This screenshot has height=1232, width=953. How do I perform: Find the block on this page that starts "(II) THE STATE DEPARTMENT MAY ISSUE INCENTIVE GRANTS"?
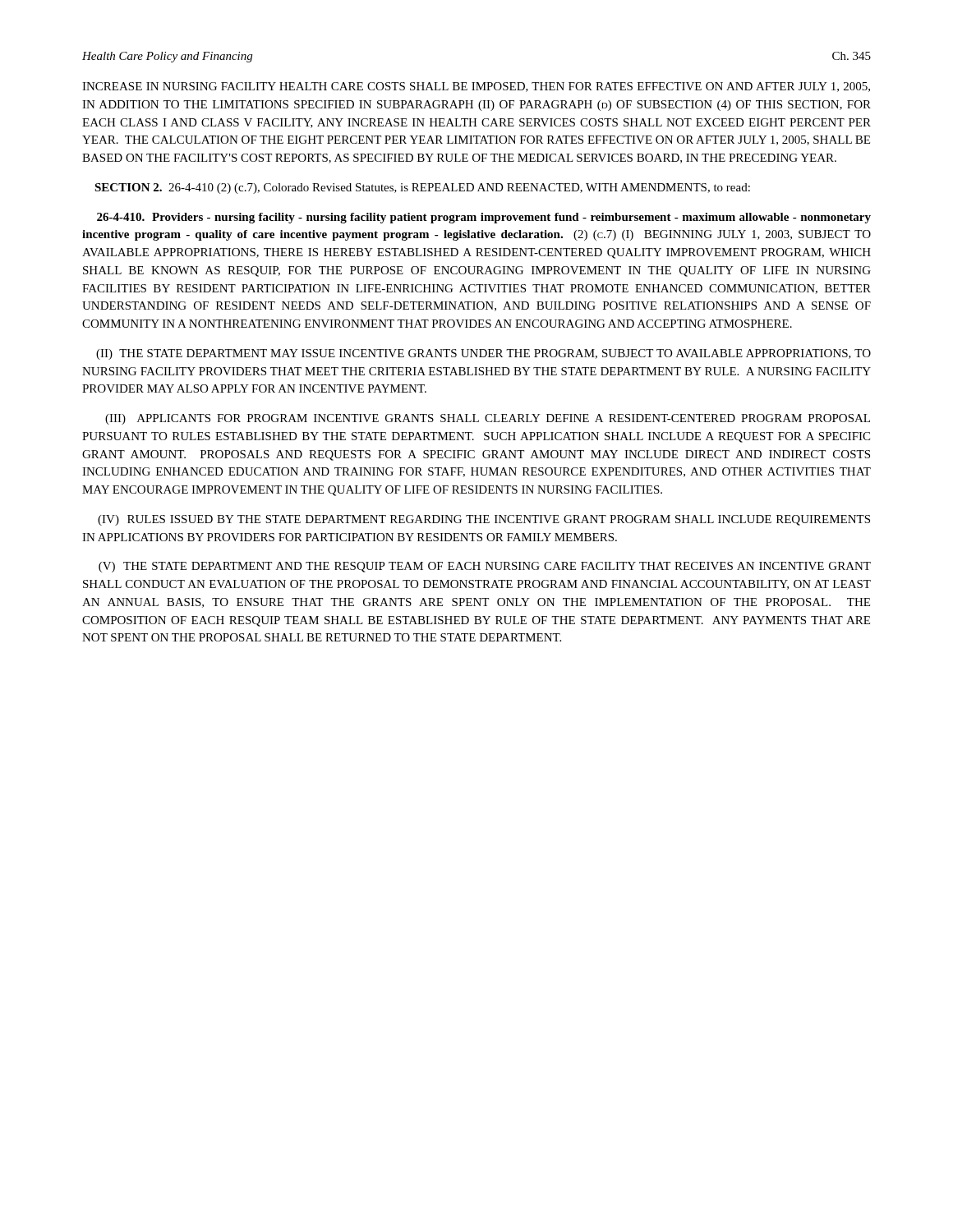[x=476, y=371]
